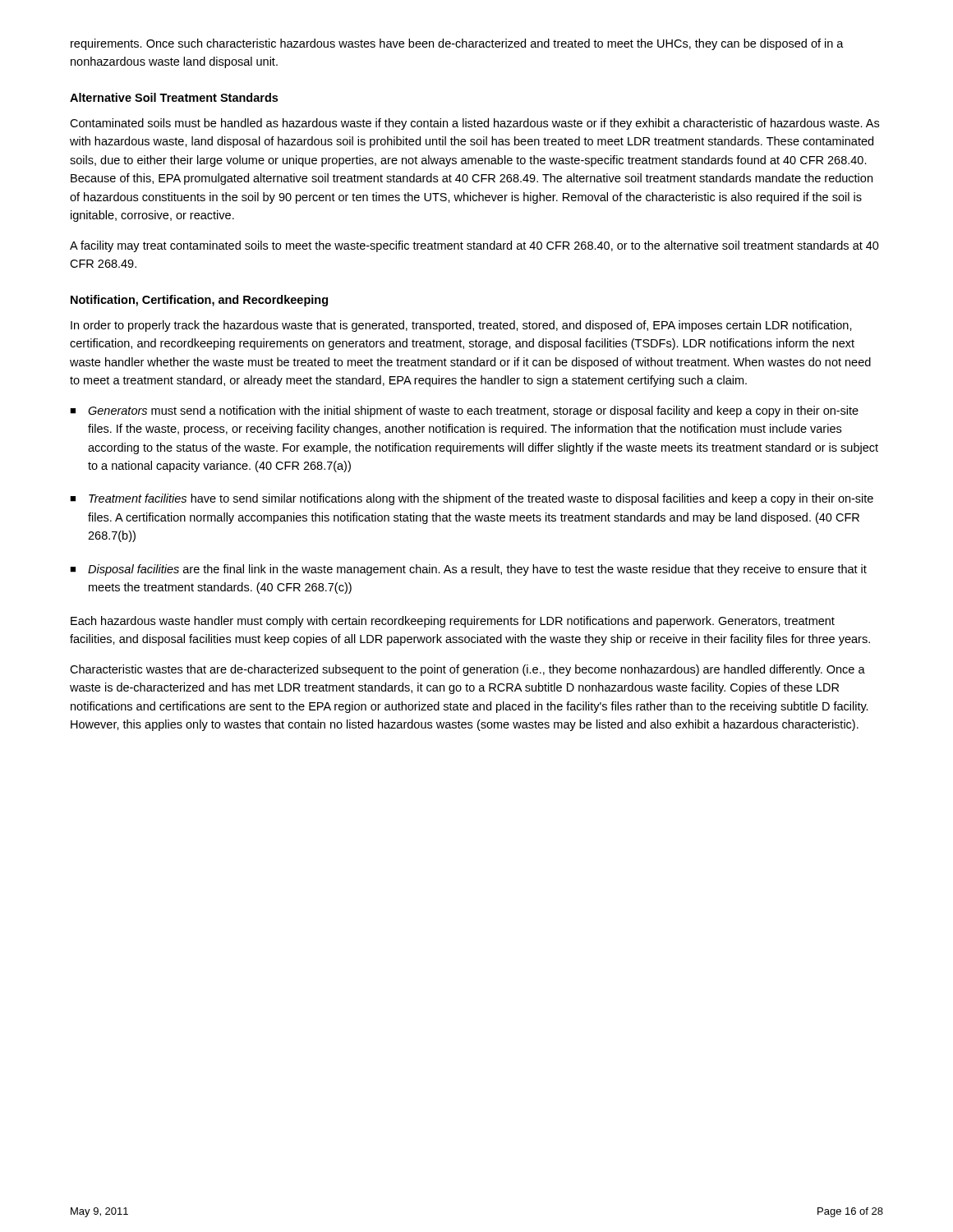This screenshot has height=1232, width=953.
Task: Locate the text block with the text "requirements. Once such characteristic hazardous"
Action: point(457,53)
